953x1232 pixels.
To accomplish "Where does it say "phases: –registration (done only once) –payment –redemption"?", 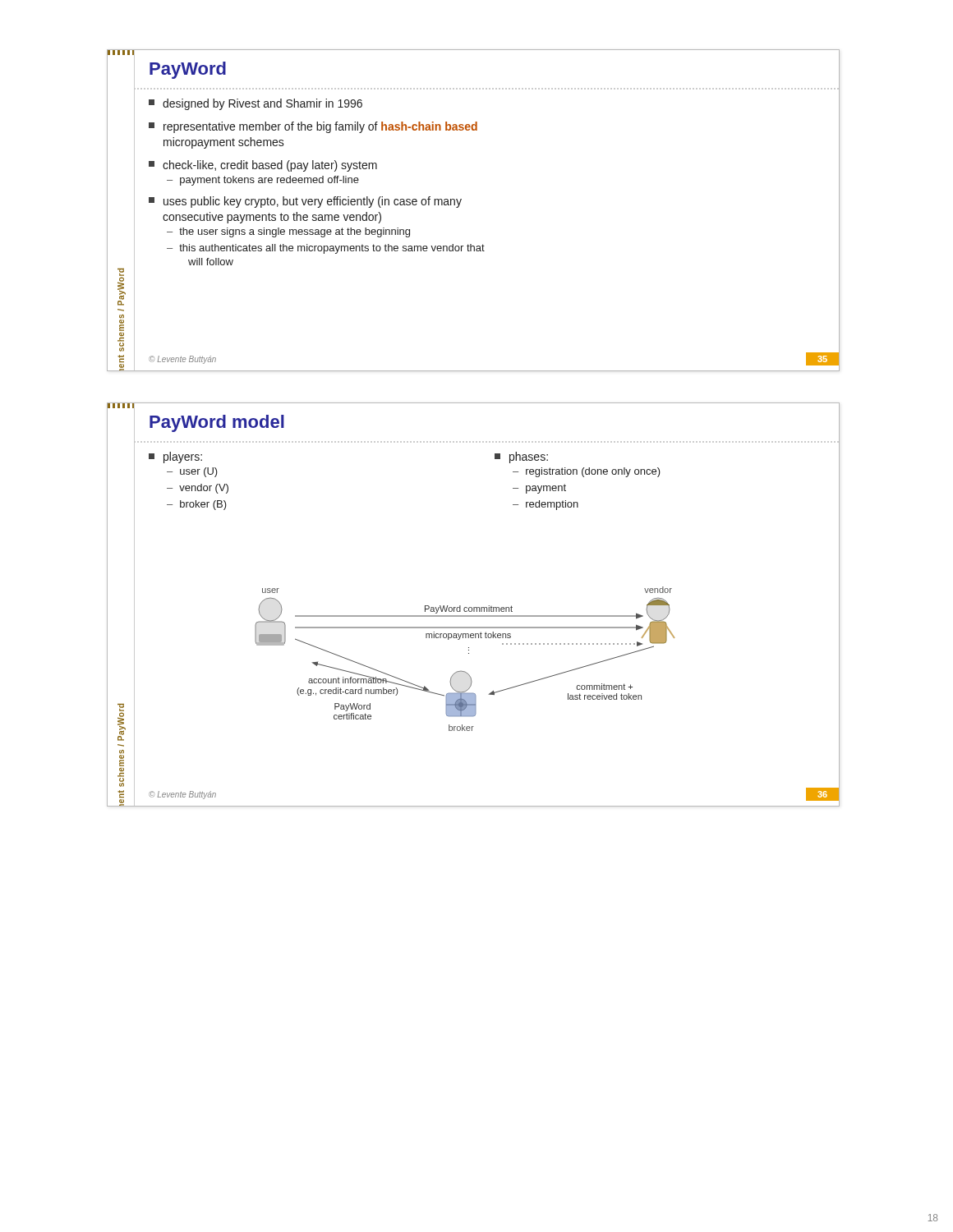I will pyautogui.click(x=578, y=480).
